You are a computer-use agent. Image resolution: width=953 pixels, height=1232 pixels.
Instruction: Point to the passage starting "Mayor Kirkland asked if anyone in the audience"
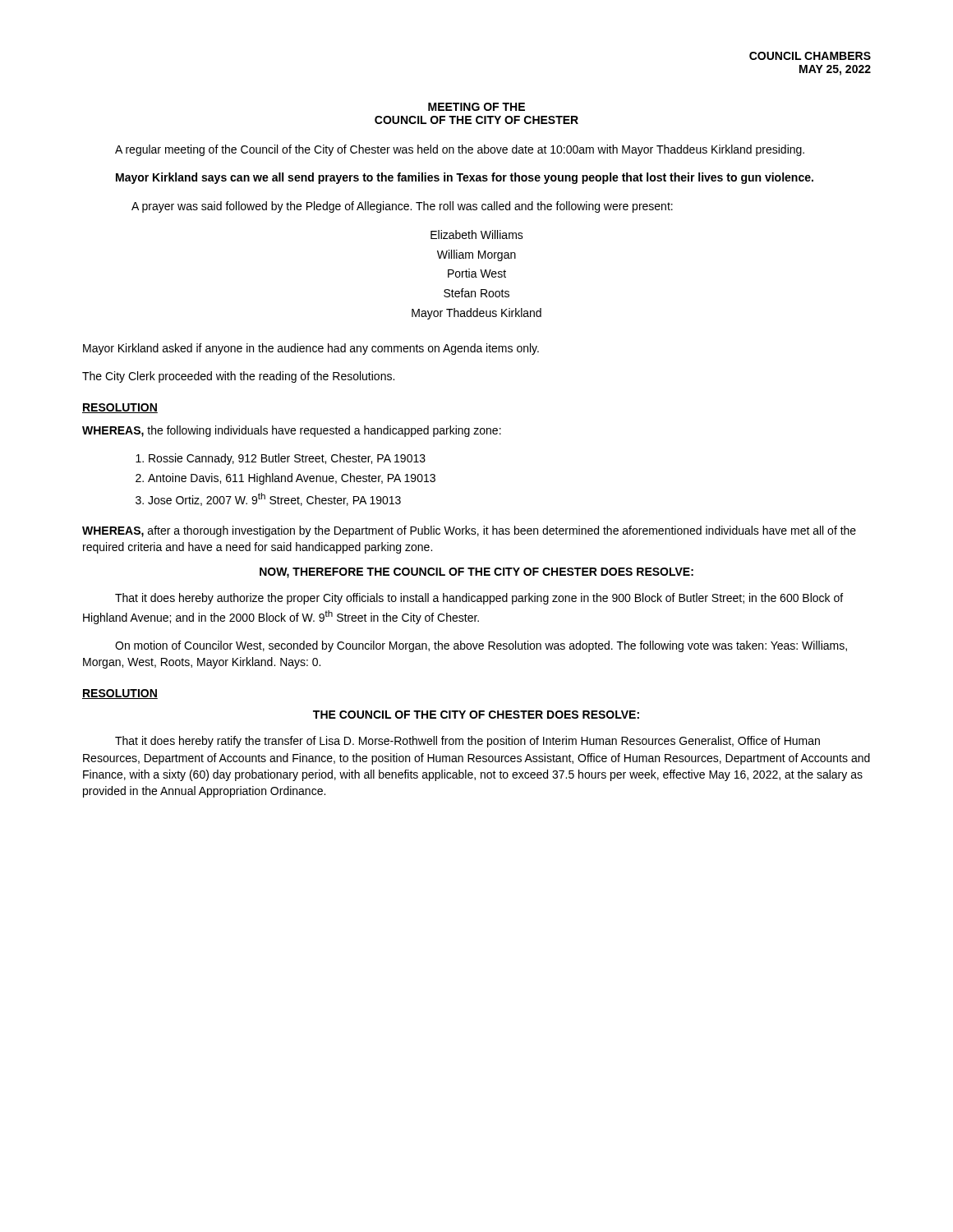click(x=311, y=348)
